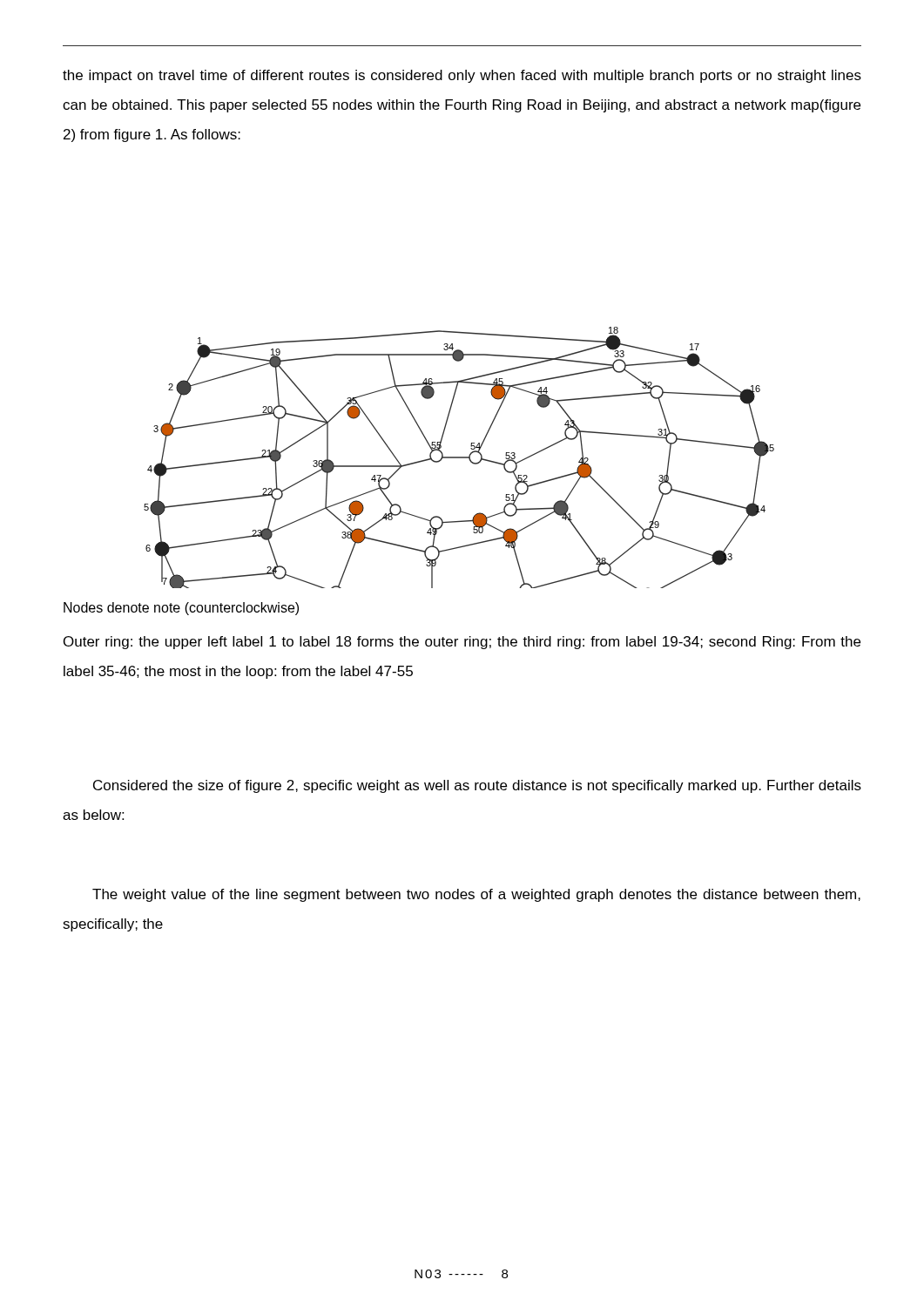Find a caption
This screenshot has width=924, height=1307.
coord(181,608)
